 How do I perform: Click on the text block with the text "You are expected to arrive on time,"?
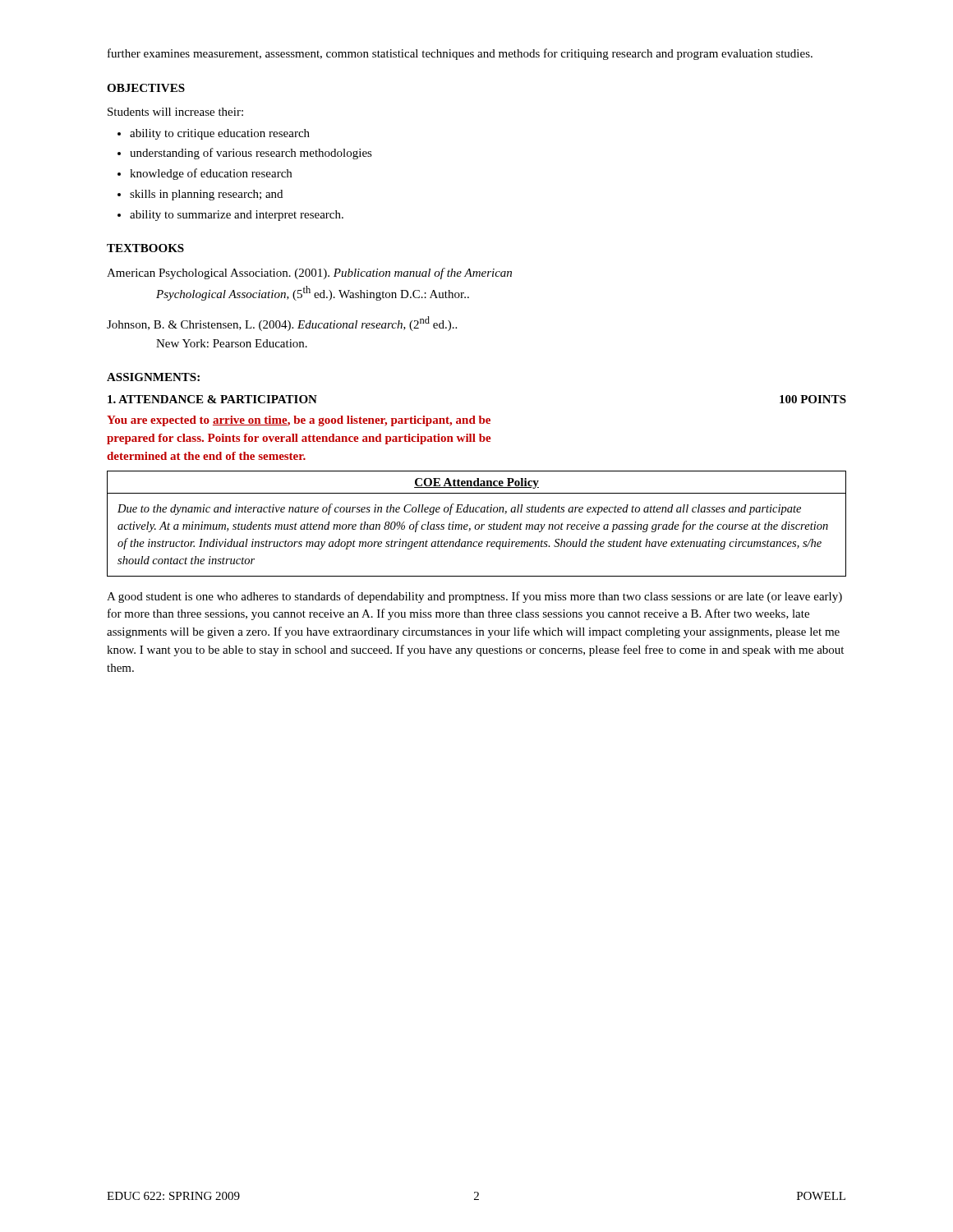pos(299,438)
